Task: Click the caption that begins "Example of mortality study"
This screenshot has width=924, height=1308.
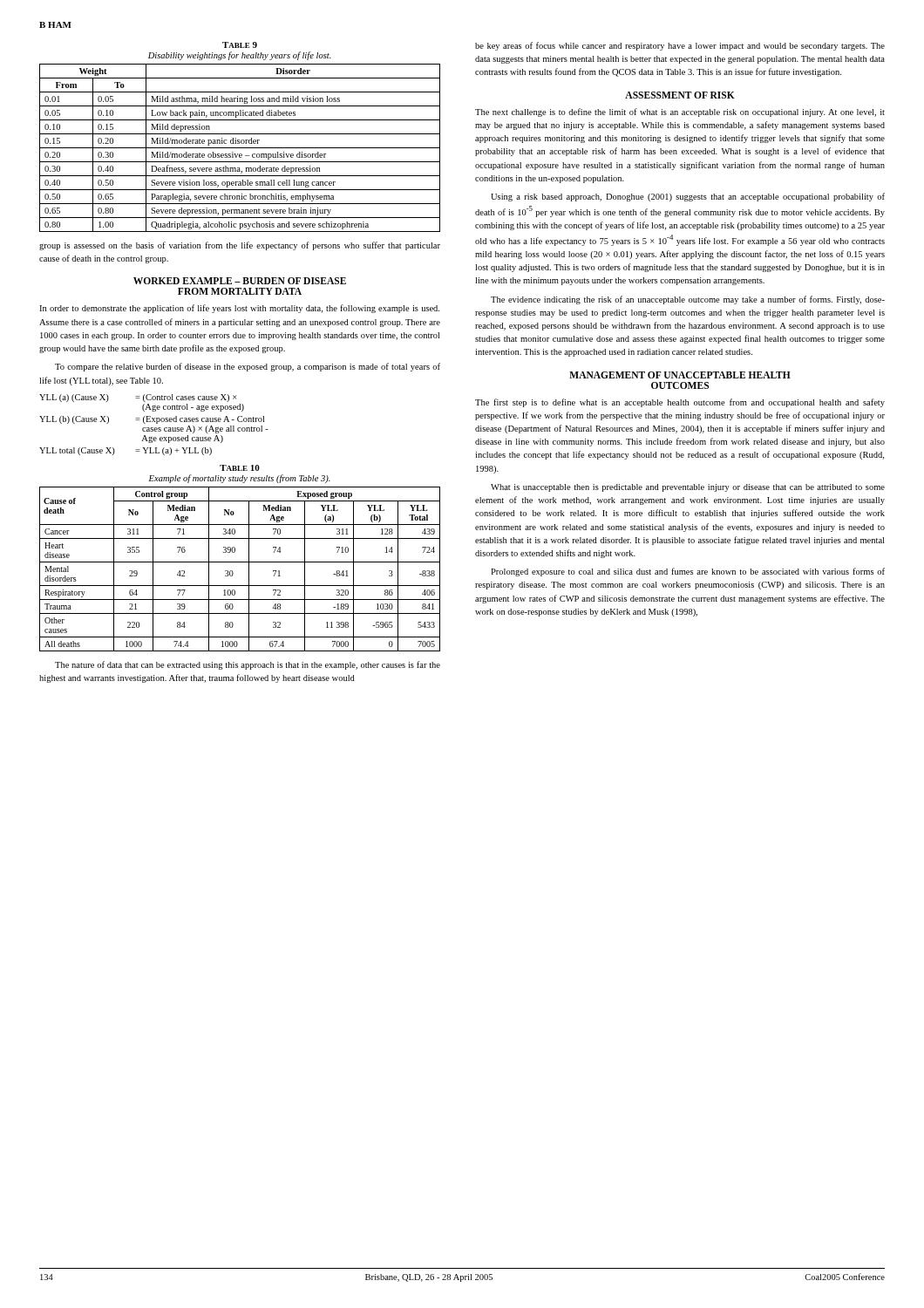Action: tap(240, 478)
